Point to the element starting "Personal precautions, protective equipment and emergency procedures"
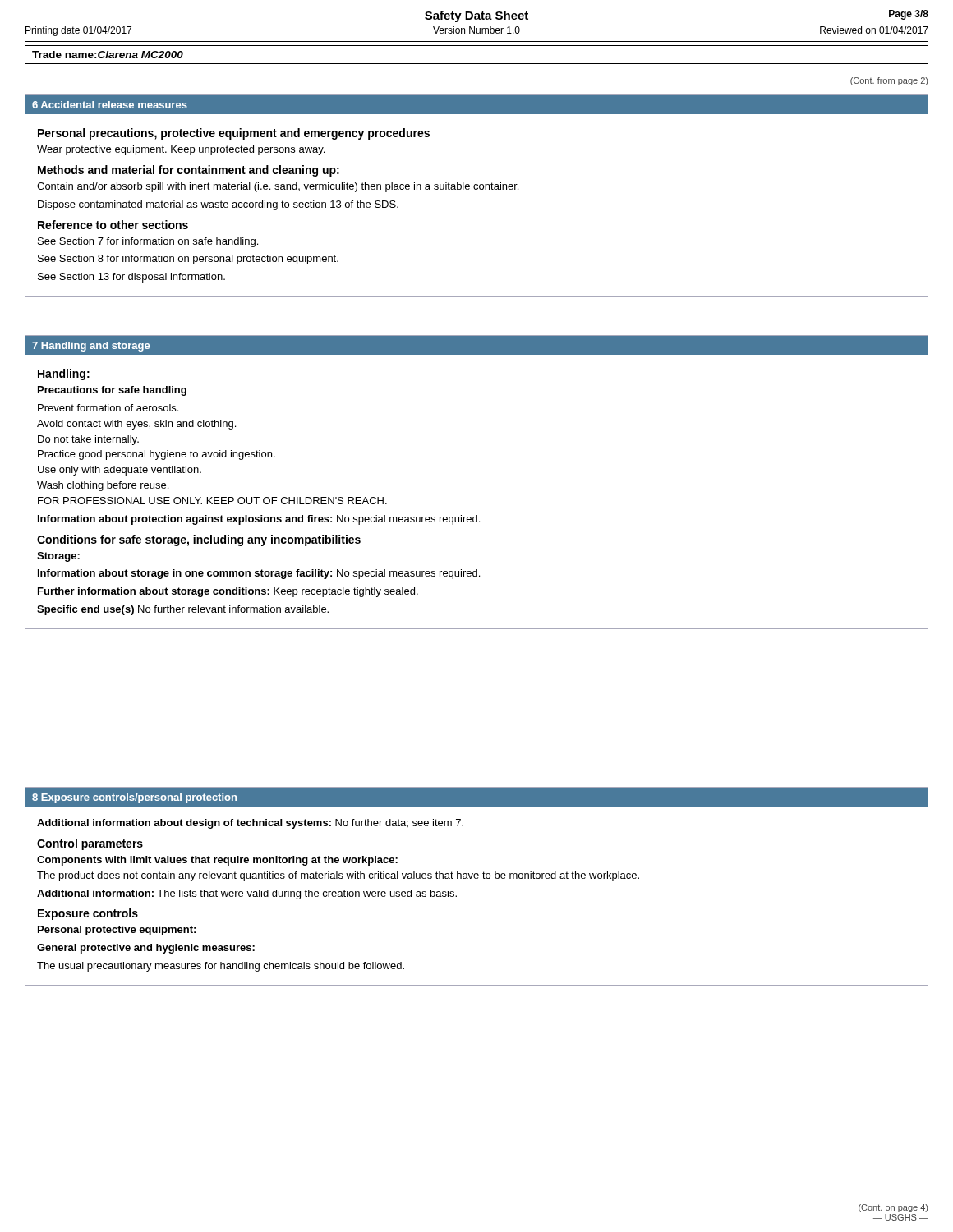 tap(234, 133)
